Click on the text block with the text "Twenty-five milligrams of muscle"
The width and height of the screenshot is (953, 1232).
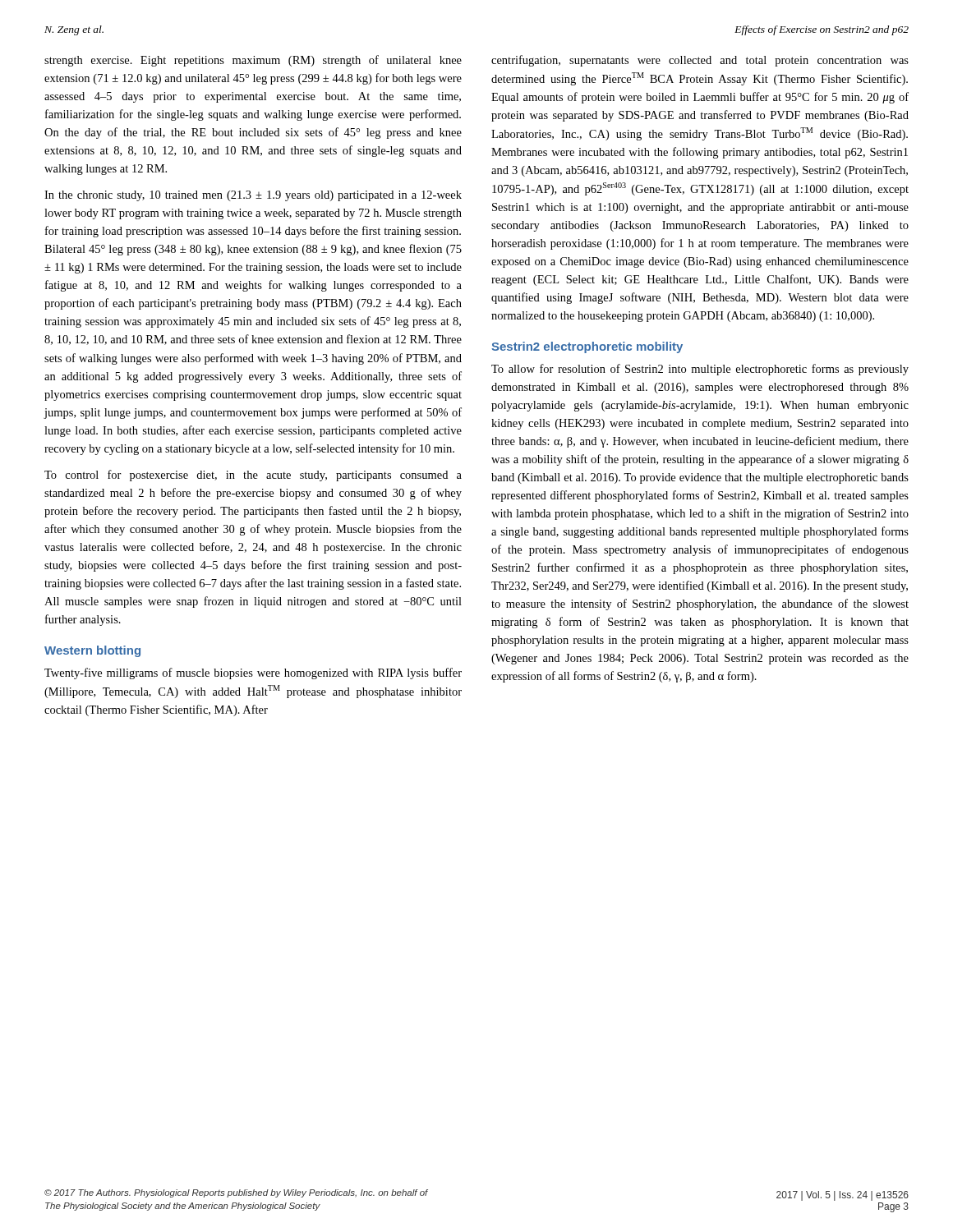click(253, 691)
